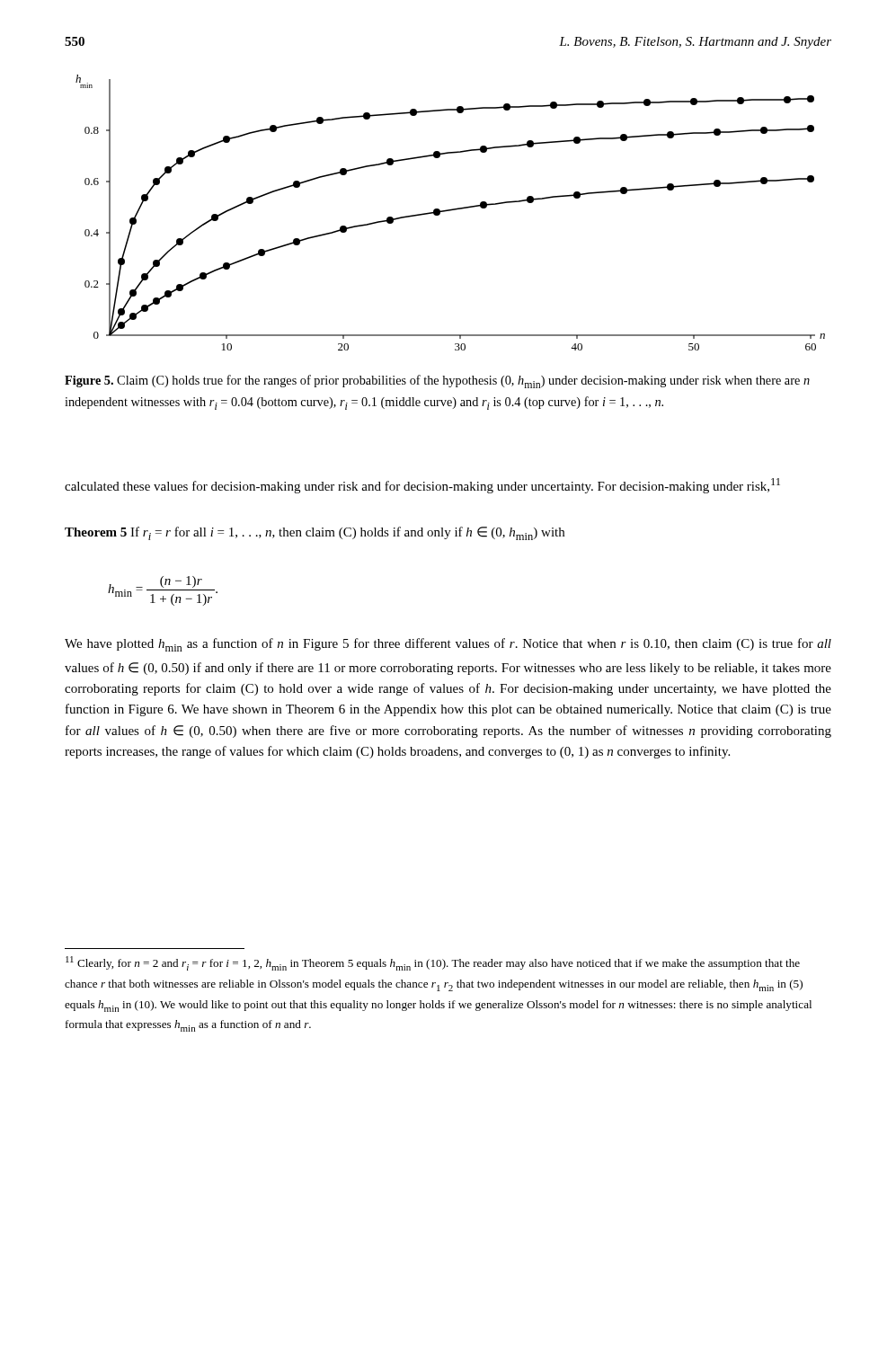Point to the block beginning "calculated these values for decision-making under risk and"
Screen dimensions: 1348x896
pos(423,484)
